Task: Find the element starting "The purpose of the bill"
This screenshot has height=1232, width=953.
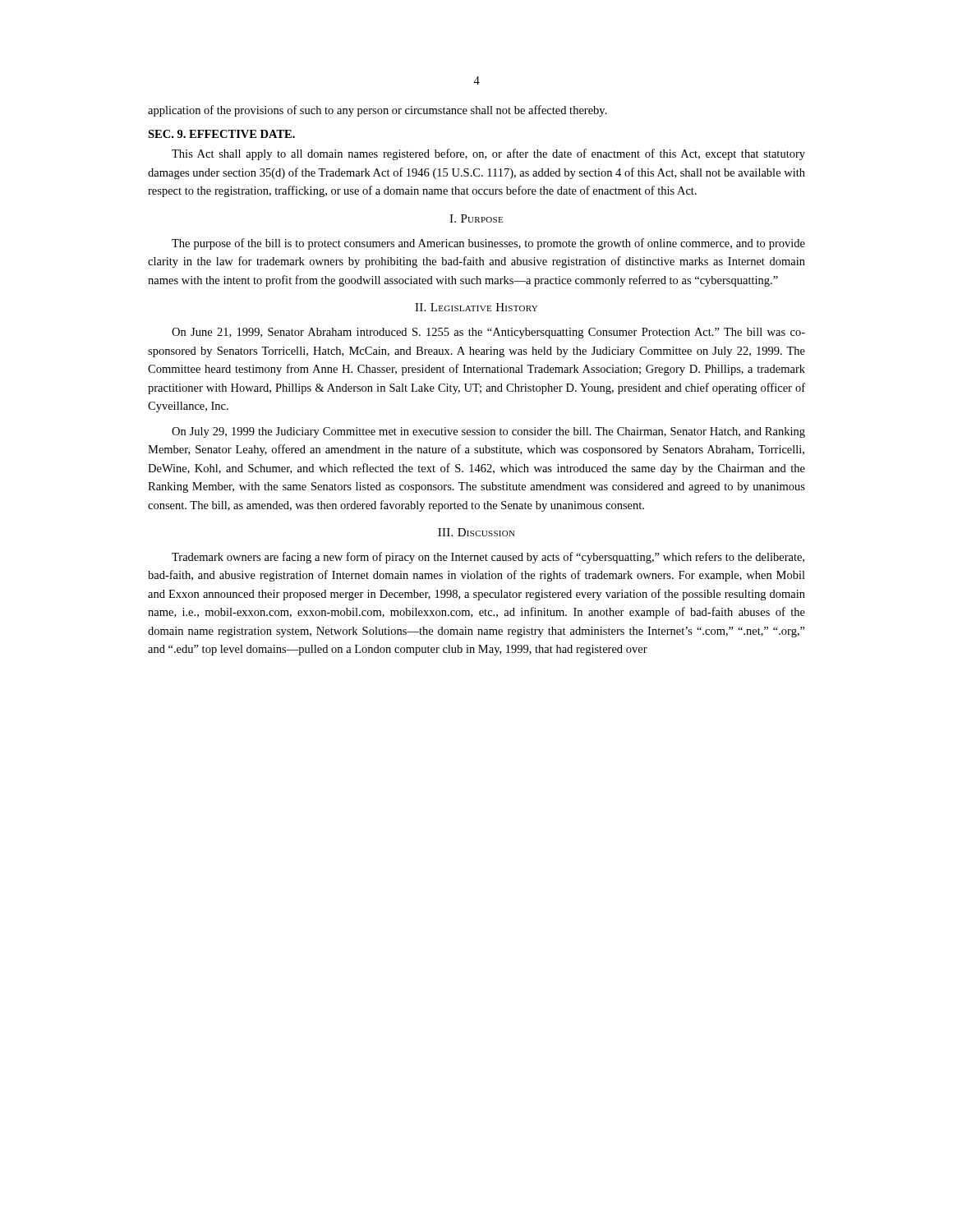Action: click(476, 261)
